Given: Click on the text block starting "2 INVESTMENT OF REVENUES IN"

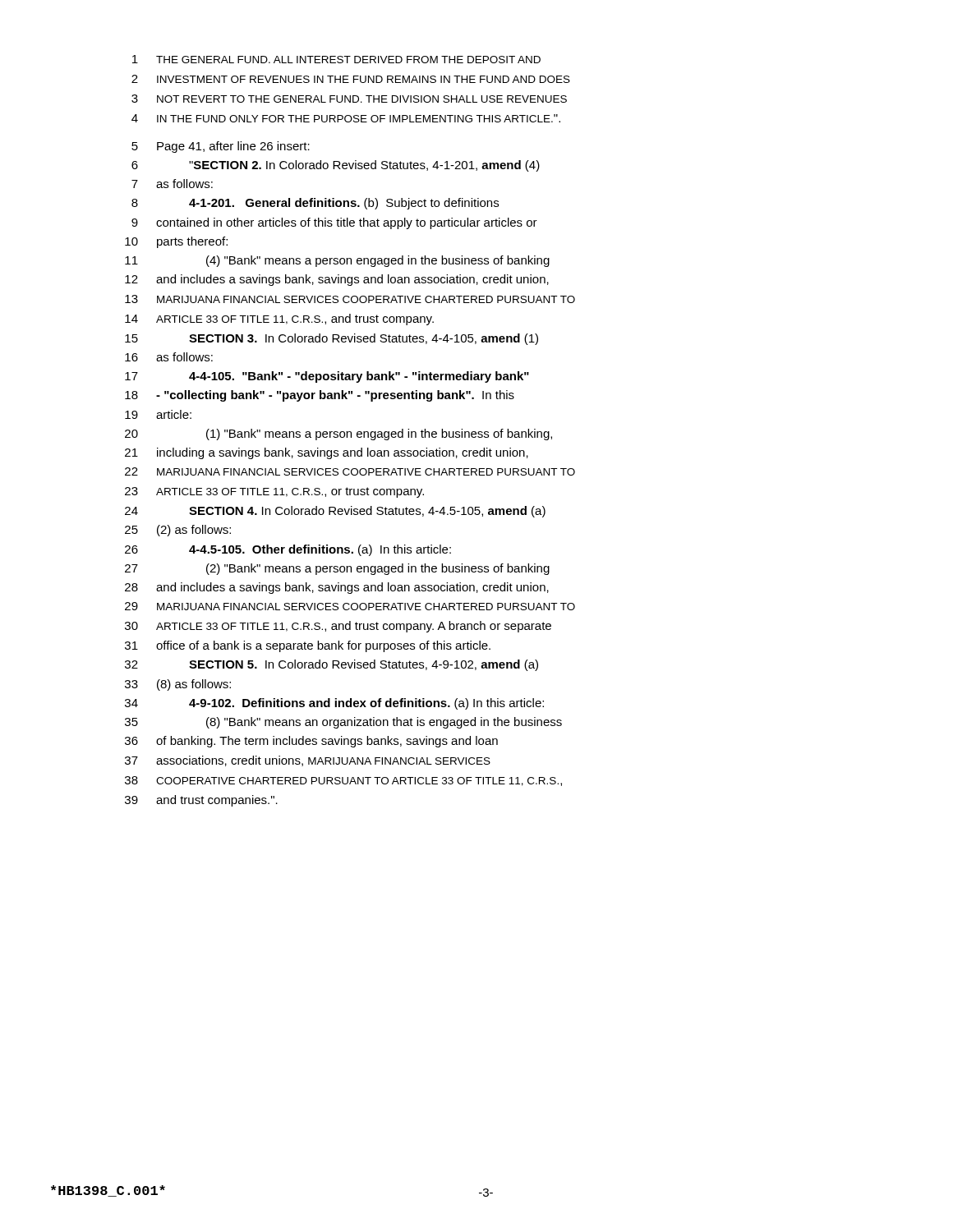Looking at the screenshot, I should (x=476, y=79).
